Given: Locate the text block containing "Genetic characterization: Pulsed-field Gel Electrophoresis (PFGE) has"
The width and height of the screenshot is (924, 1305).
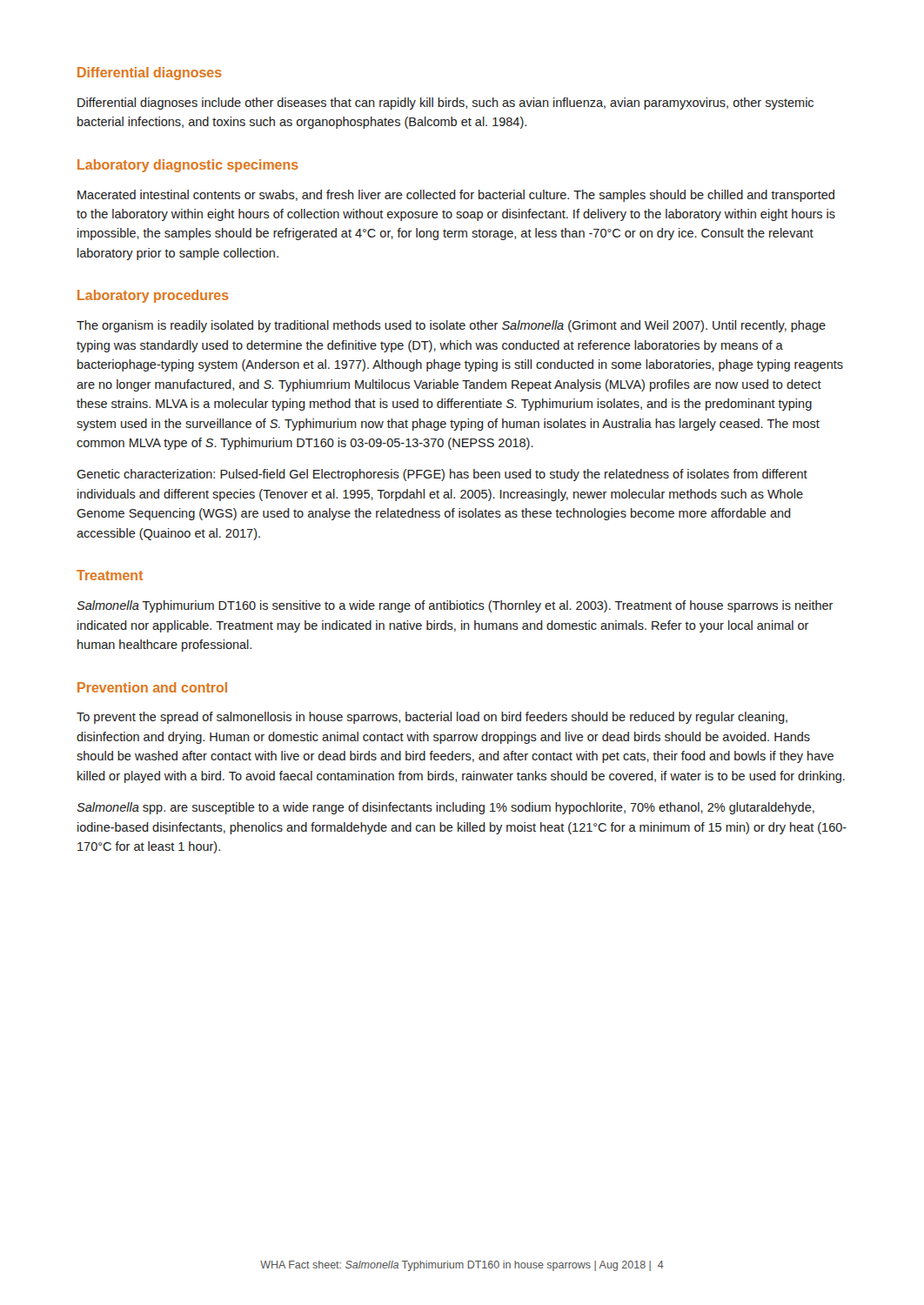Looking at the screenshot, I should coord(442,504).
